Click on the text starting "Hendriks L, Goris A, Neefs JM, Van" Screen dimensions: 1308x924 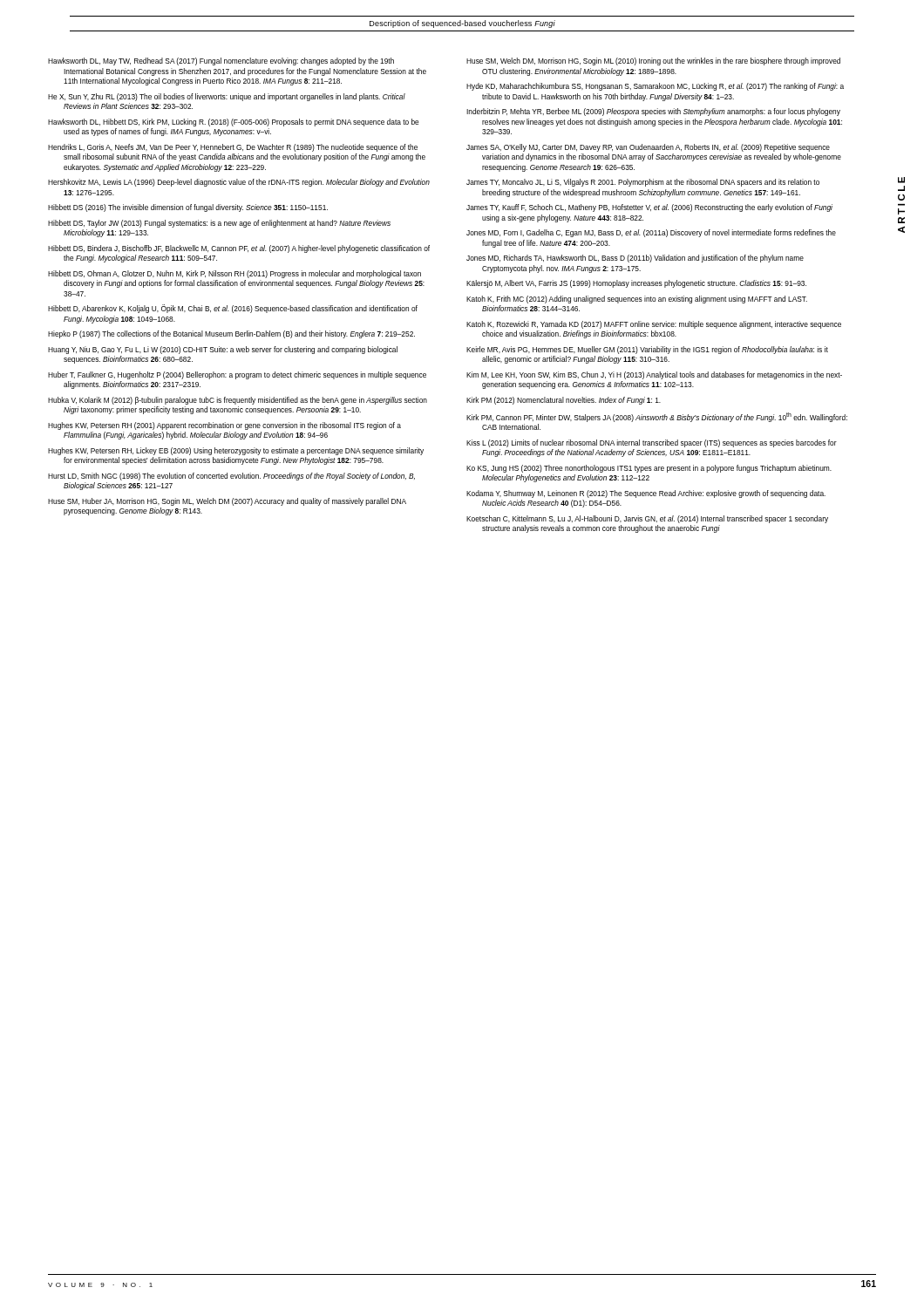pyautogui.click(x=237, y=157)
